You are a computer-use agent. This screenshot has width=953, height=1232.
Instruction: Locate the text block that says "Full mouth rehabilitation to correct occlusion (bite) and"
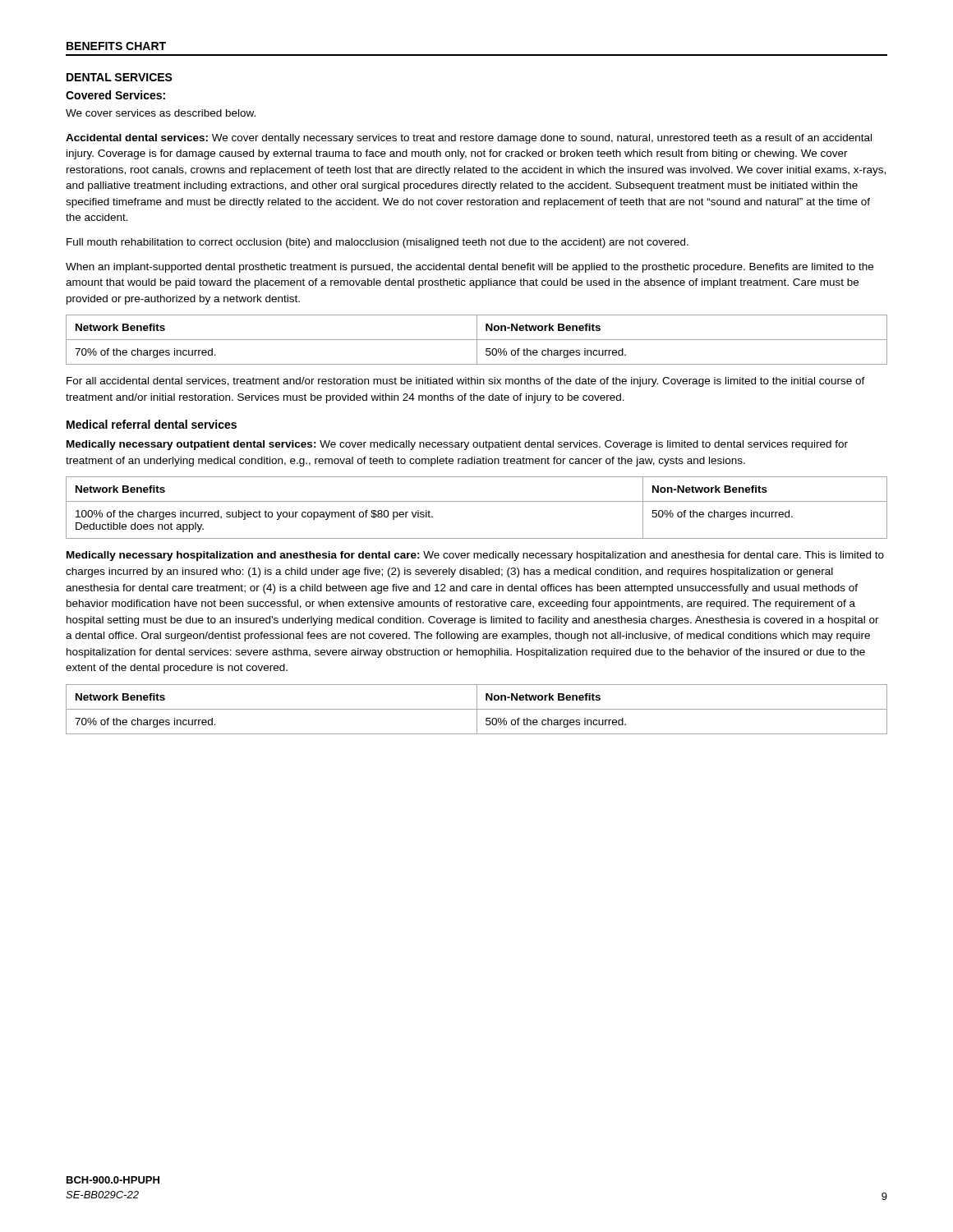click(x=377, y=242)
